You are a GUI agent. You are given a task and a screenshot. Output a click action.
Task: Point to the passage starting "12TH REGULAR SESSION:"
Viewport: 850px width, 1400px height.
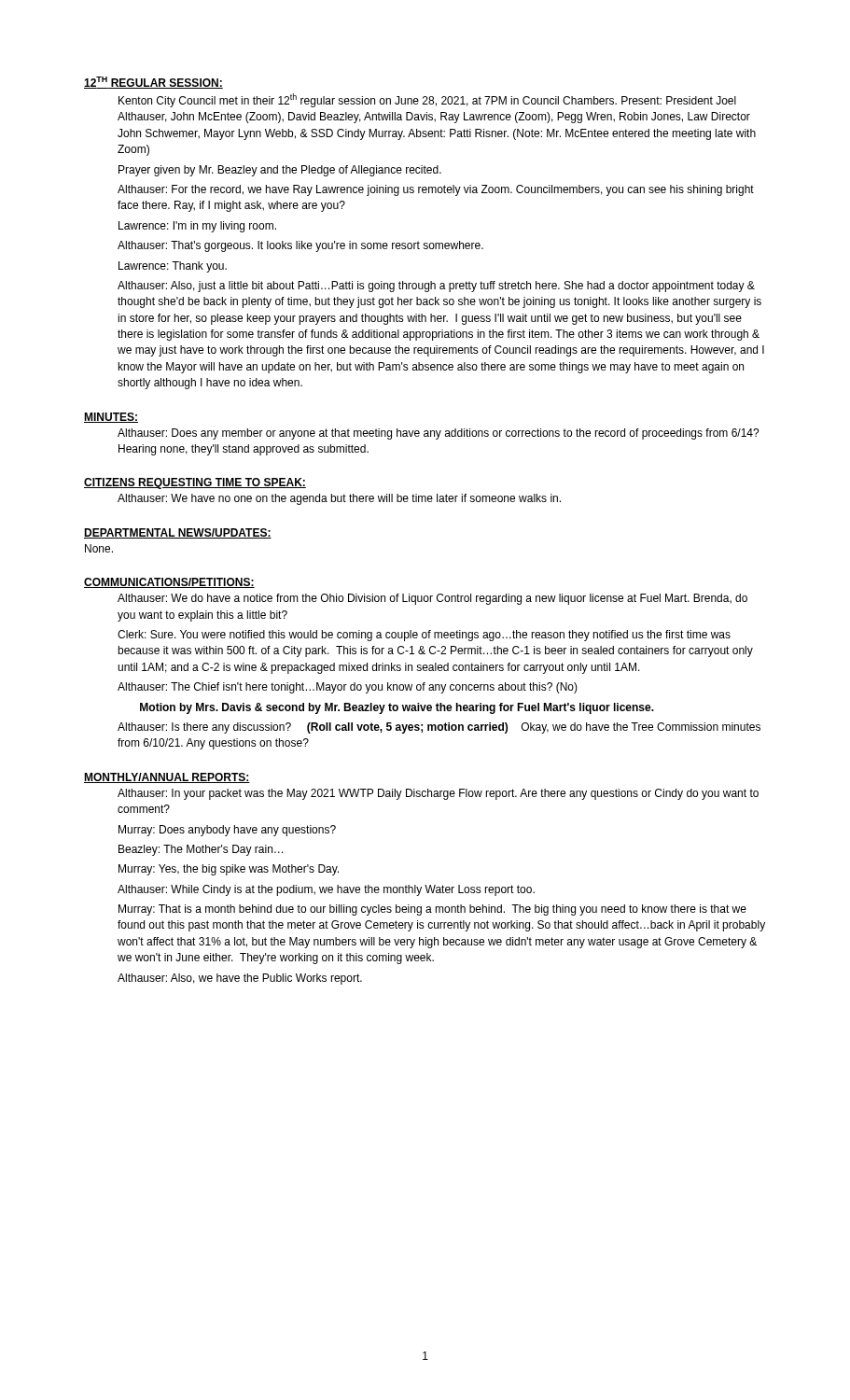(x=153, y=82)
